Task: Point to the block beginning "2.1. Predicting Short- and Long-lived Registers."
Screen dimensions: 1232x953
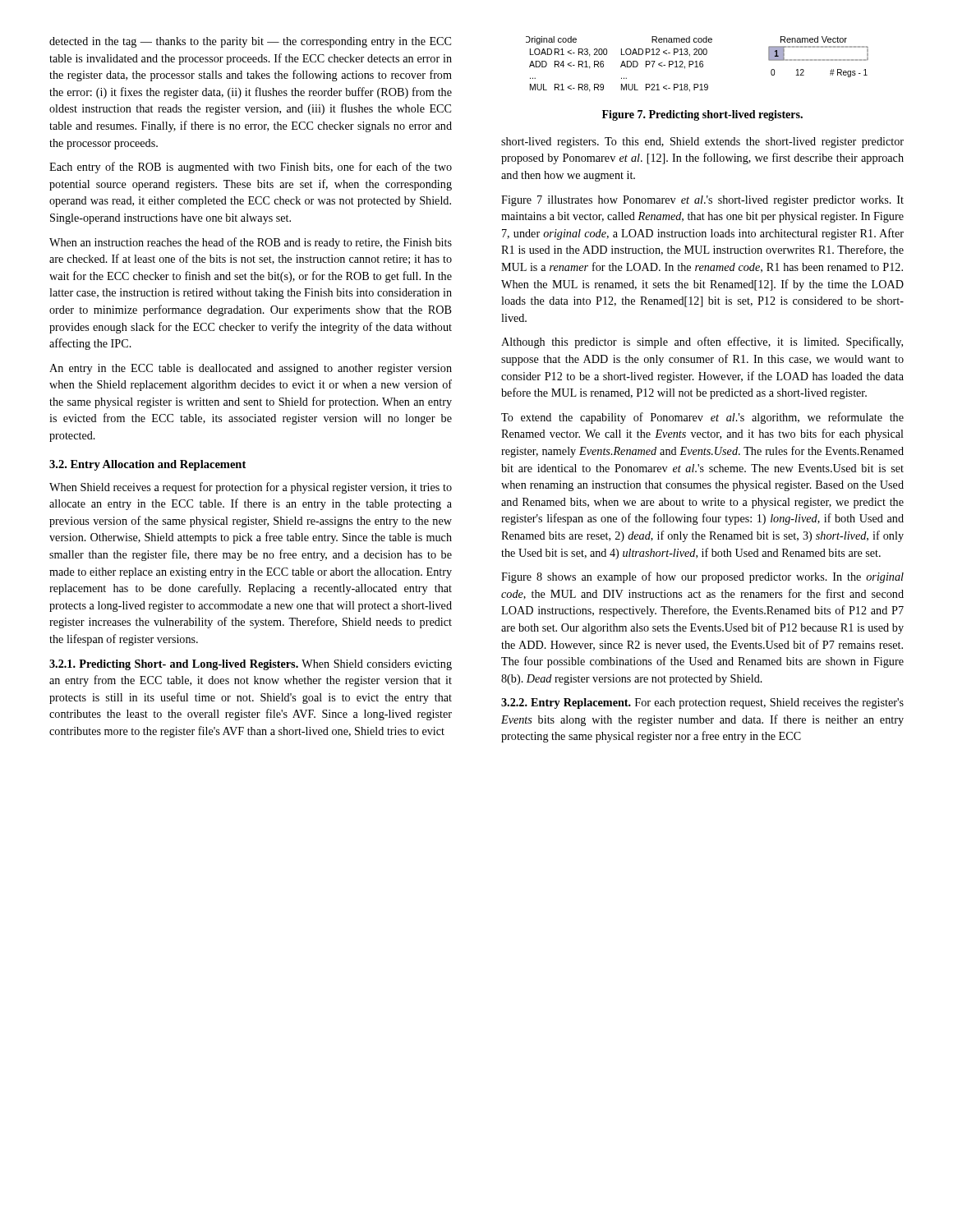Action: tap(251, 697)
